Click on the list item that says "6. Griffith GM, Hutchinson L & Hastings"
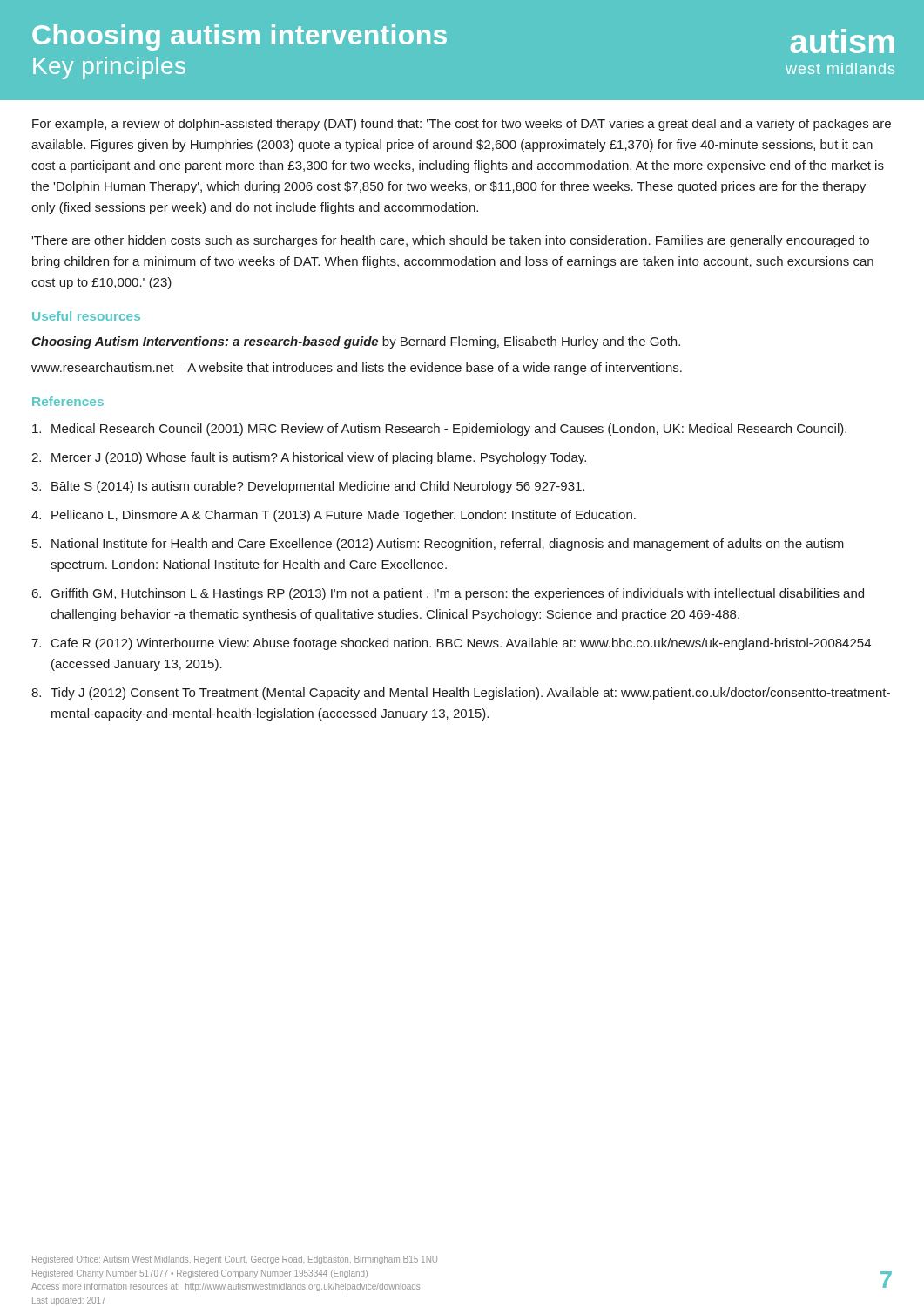Image resolution: width=924 pixels, height=1307 pixels. 462,604
